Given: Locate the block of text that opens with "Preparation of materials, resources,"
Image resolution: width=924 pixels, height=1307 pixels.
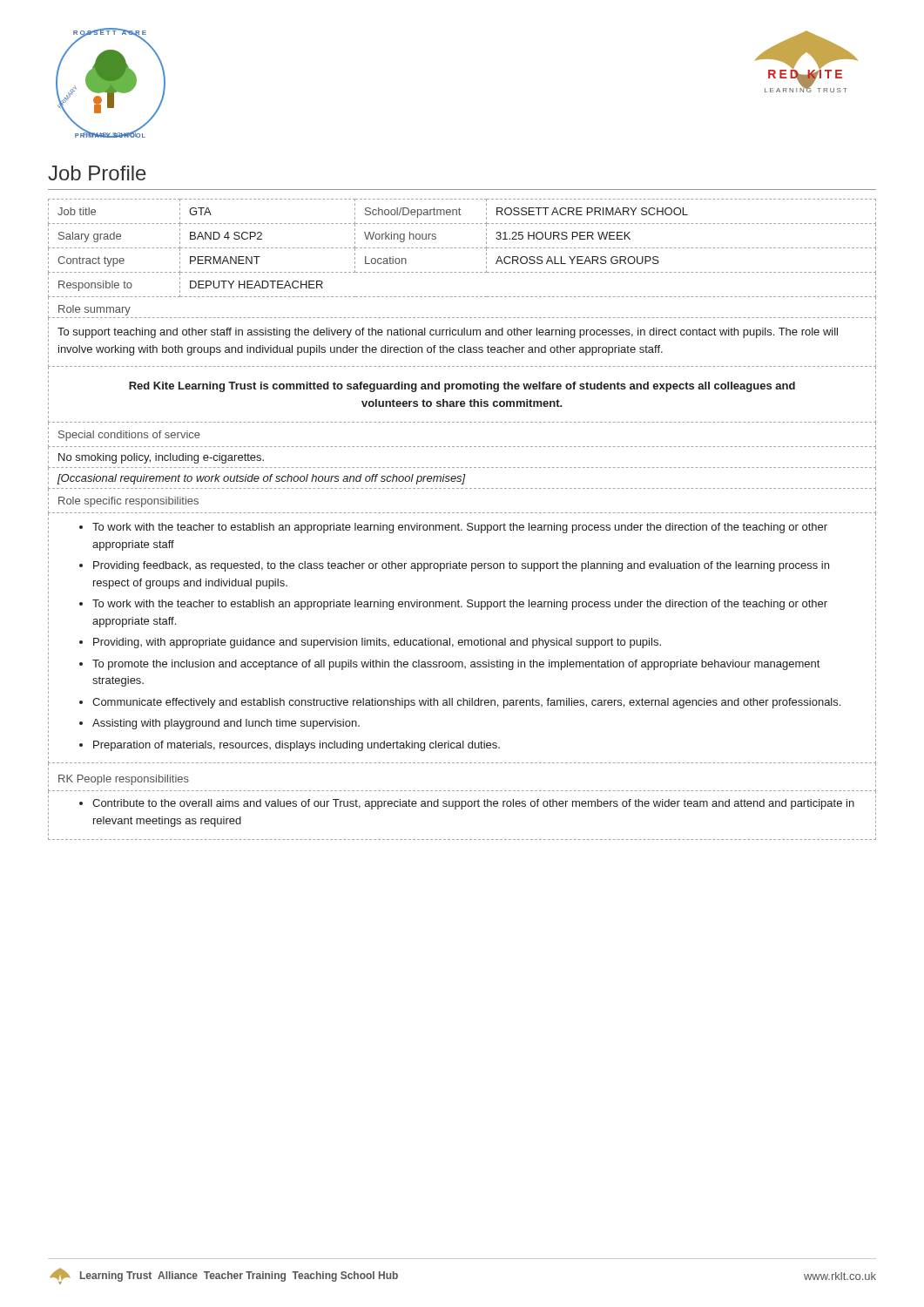Looking at the screenshot, I should click(297, 744).
